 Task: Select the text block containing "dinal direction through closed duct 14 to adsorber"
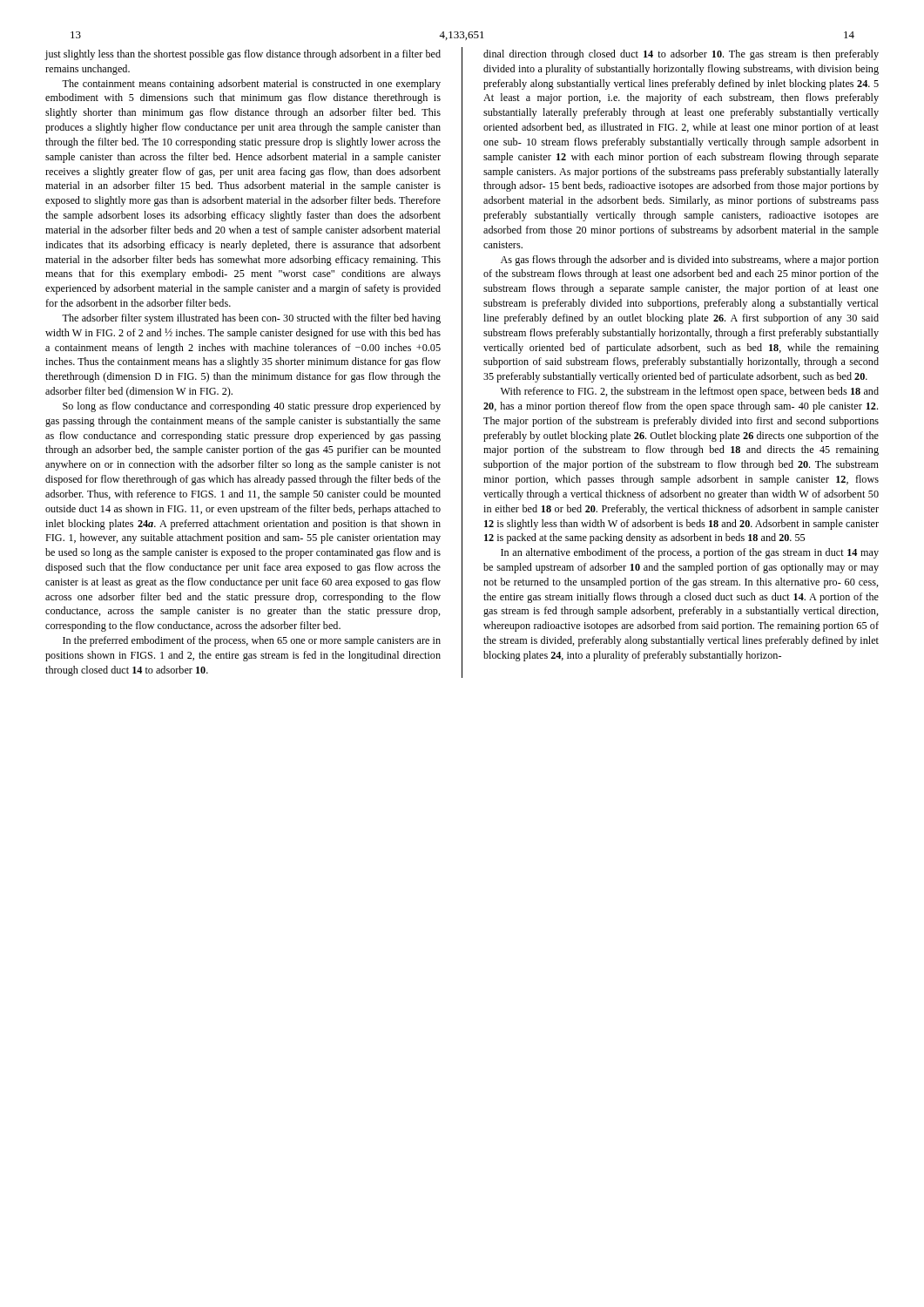681,355
